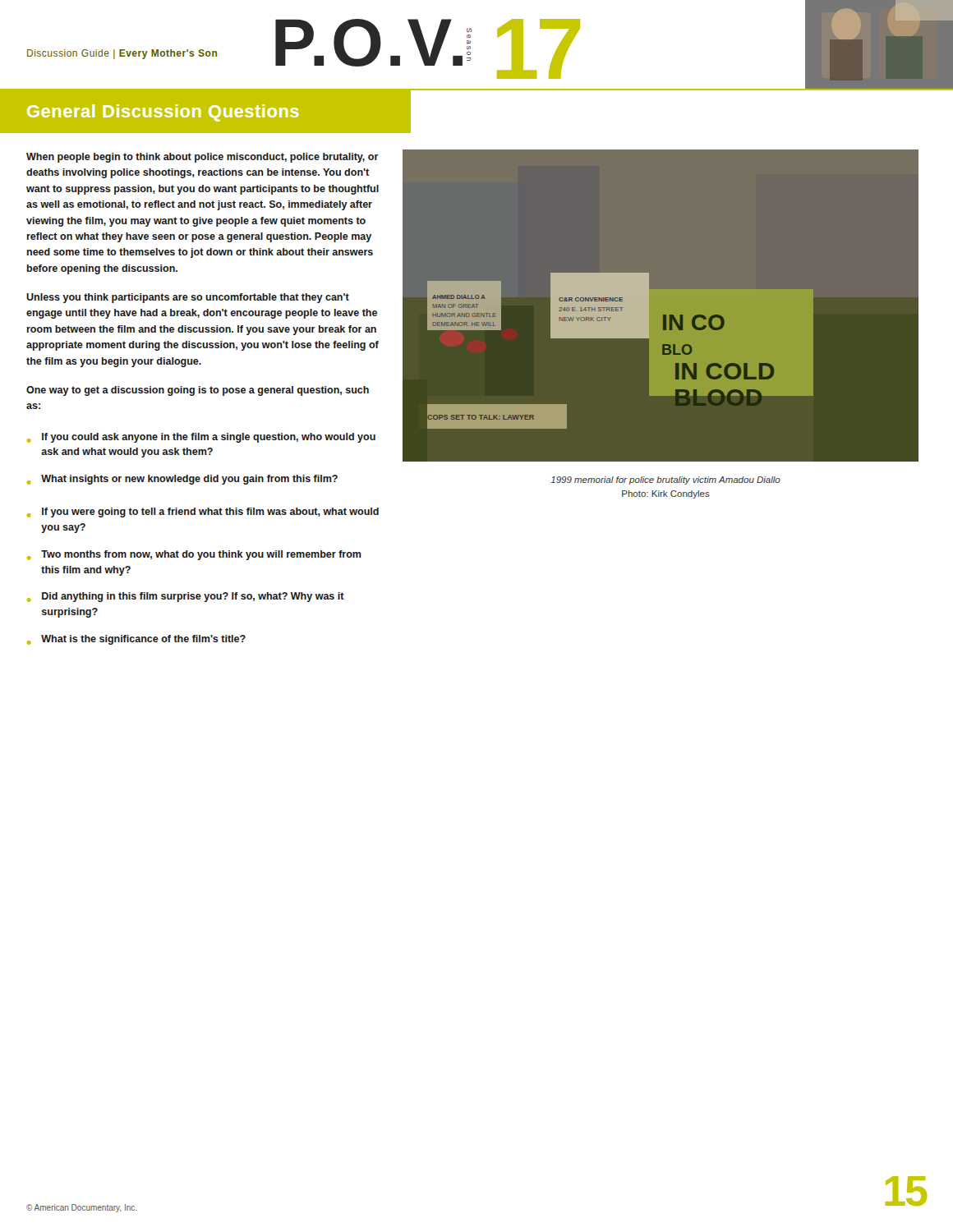This screenshot has height=1232, width=953.
Task: Find the region starting "One way to"
Action: coord(198,398)
